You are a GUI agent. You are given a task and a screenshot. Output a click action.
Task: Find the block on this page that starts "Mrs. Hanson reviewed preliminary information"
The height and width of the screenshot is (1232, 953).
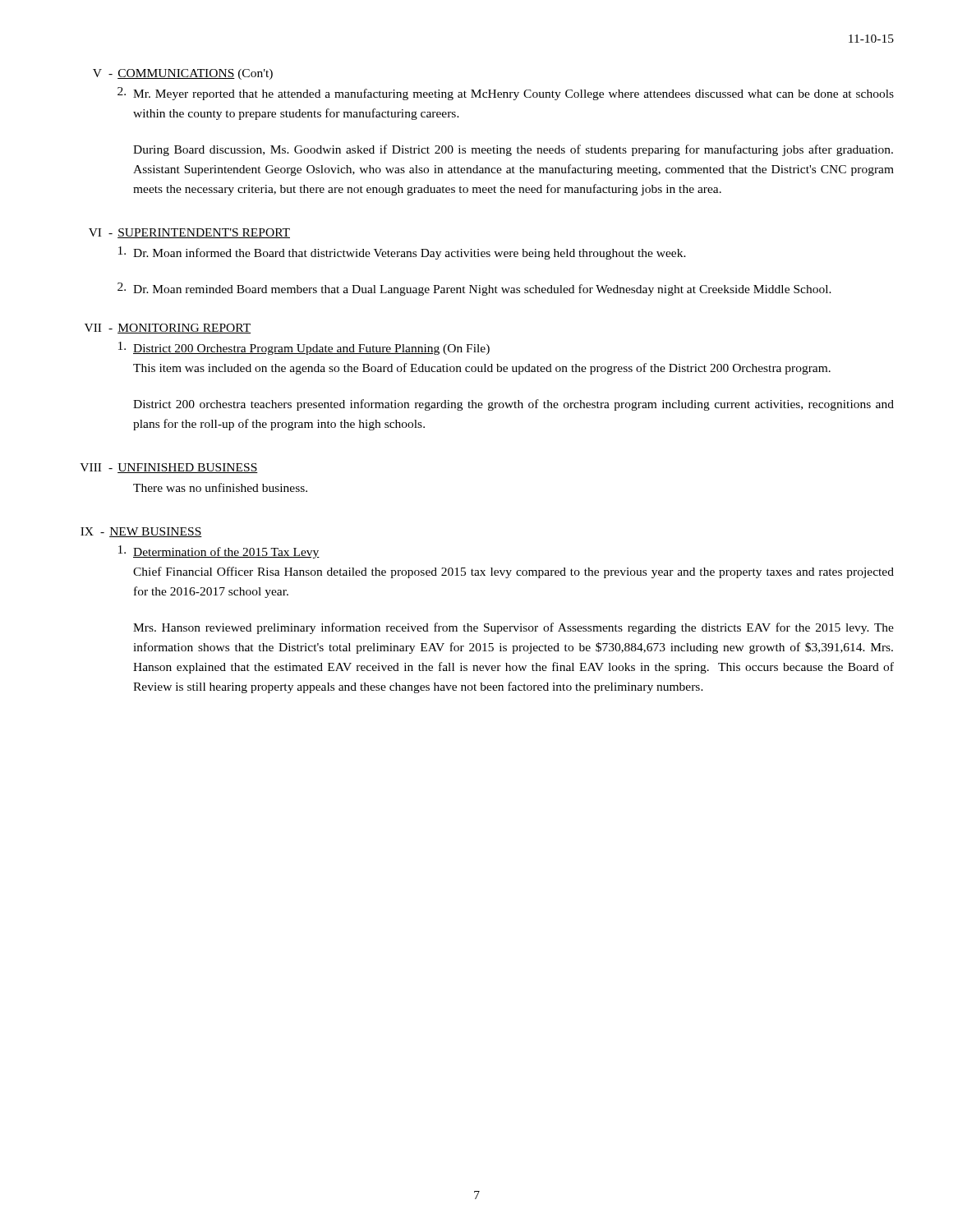tap(513, 657)
